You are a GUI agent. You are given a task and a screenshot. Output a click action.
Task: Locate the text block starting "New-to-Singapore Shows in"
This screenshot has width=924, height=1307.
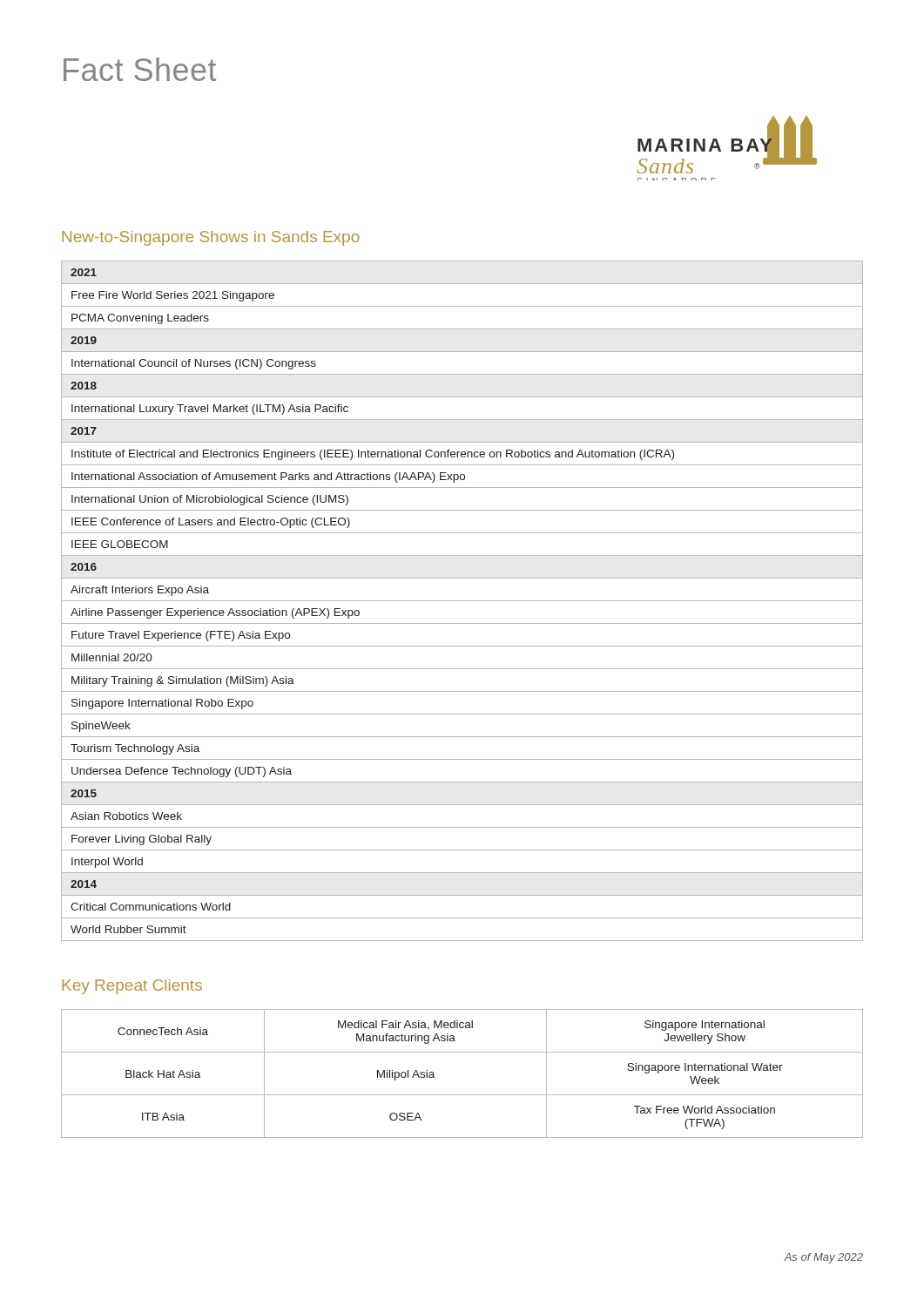[211, 238]
